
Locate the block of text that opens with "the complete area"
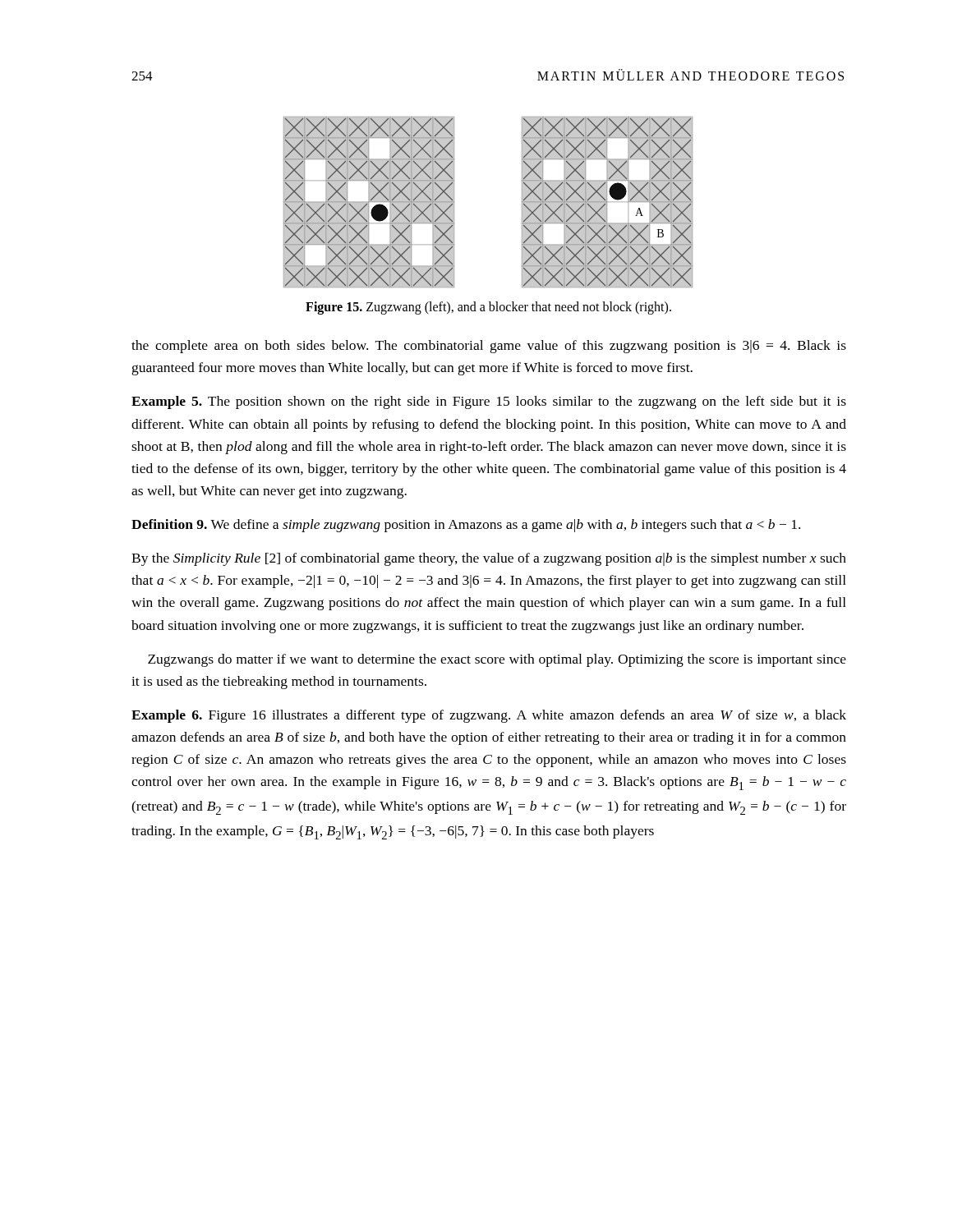[x=489, y=356]
